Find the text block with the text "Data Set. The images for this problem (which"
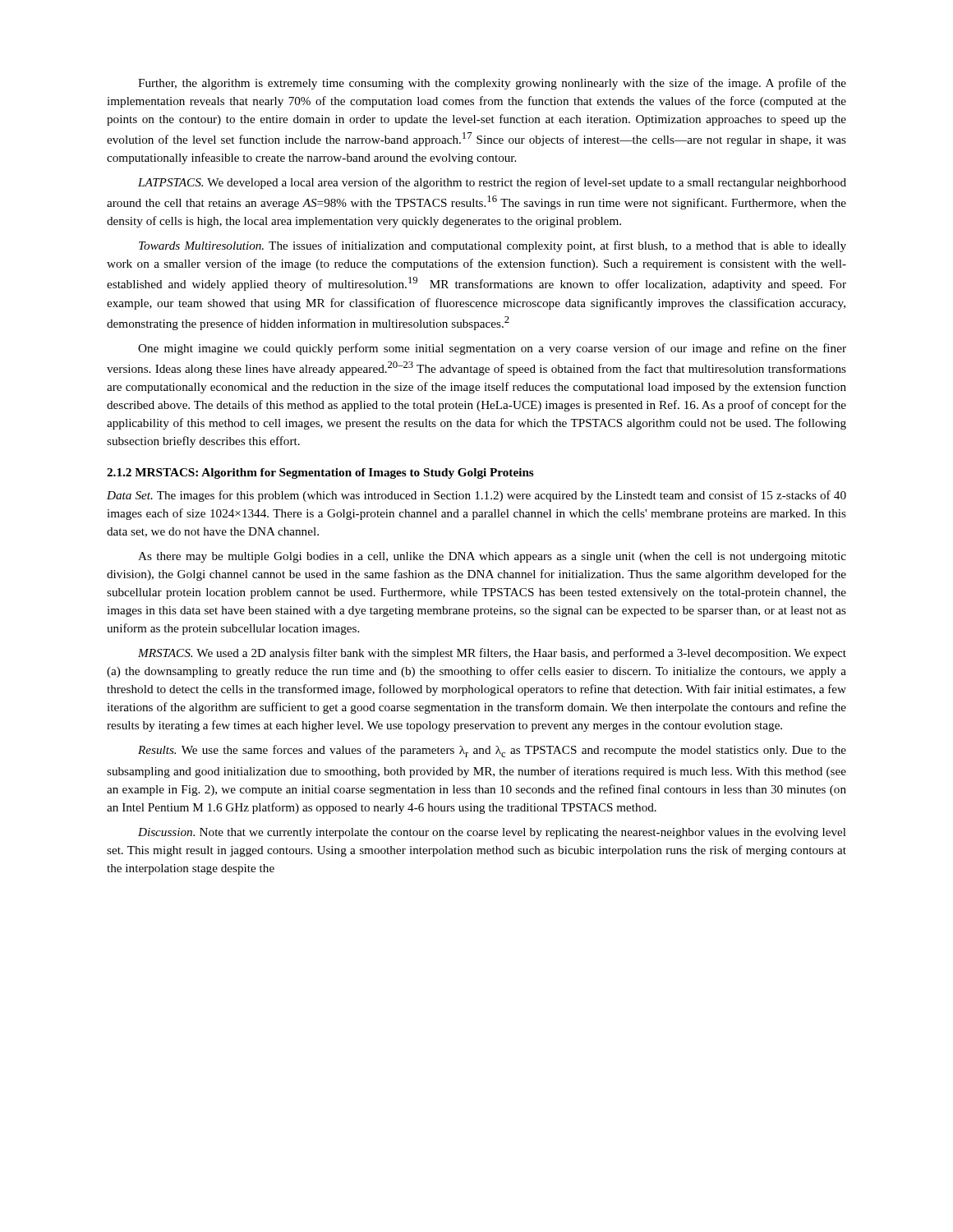Image resolution: width=953 pixels, height=1232 pixels. (476, 513)
